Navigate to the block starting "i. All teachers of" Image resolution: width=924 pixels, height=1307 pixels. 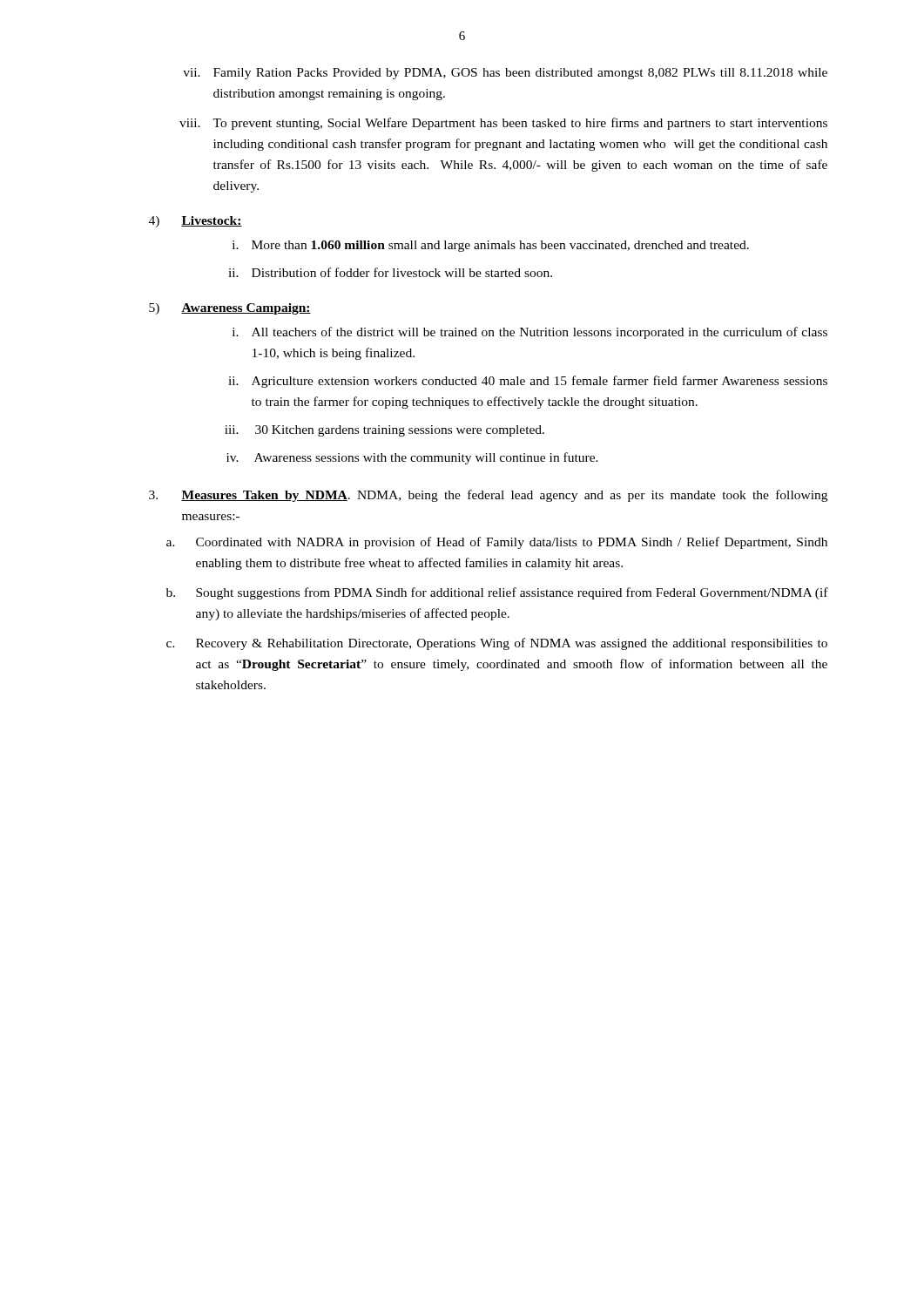pos(511,343)
